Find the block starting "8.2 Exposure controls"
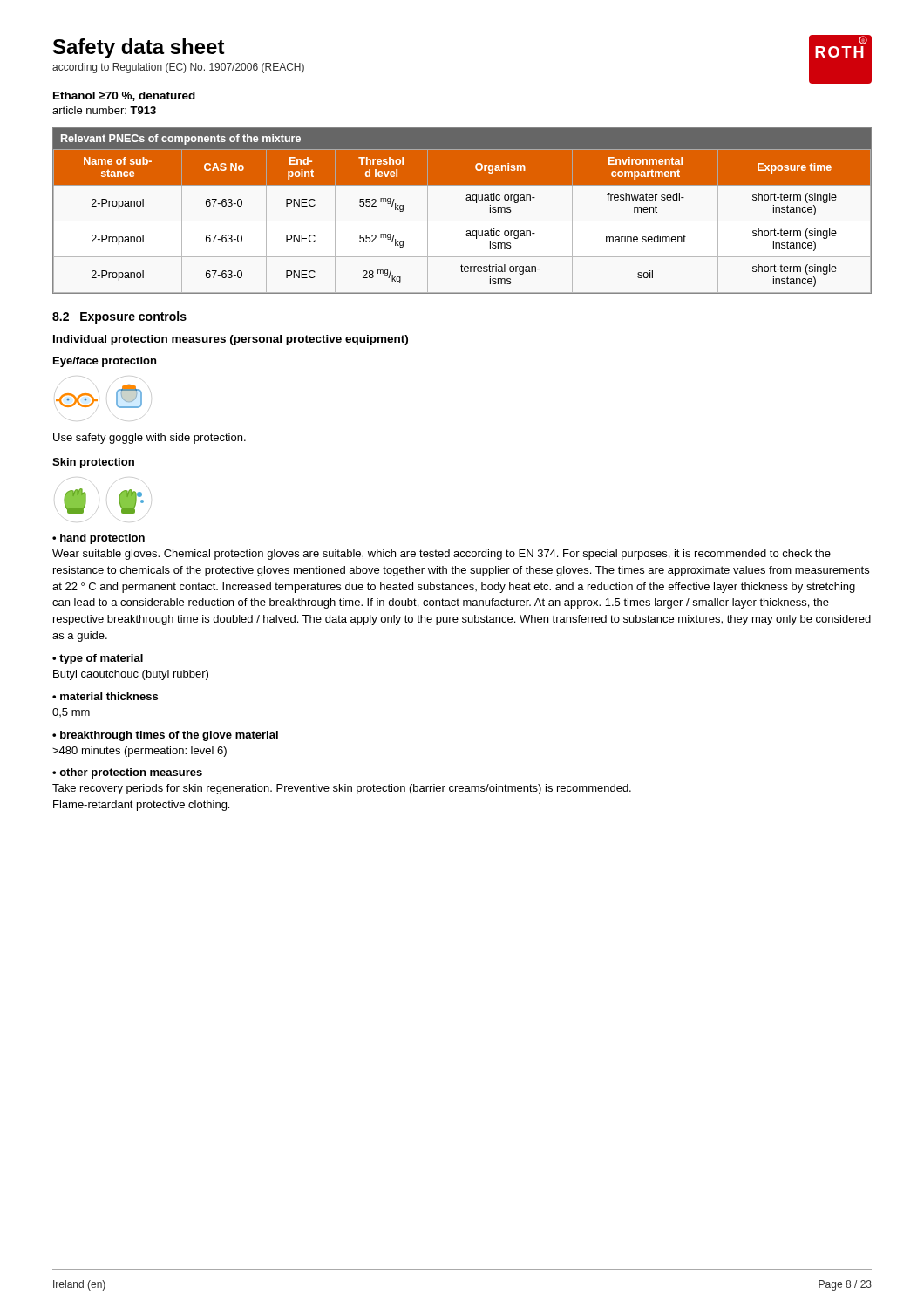 pos(119,317)
